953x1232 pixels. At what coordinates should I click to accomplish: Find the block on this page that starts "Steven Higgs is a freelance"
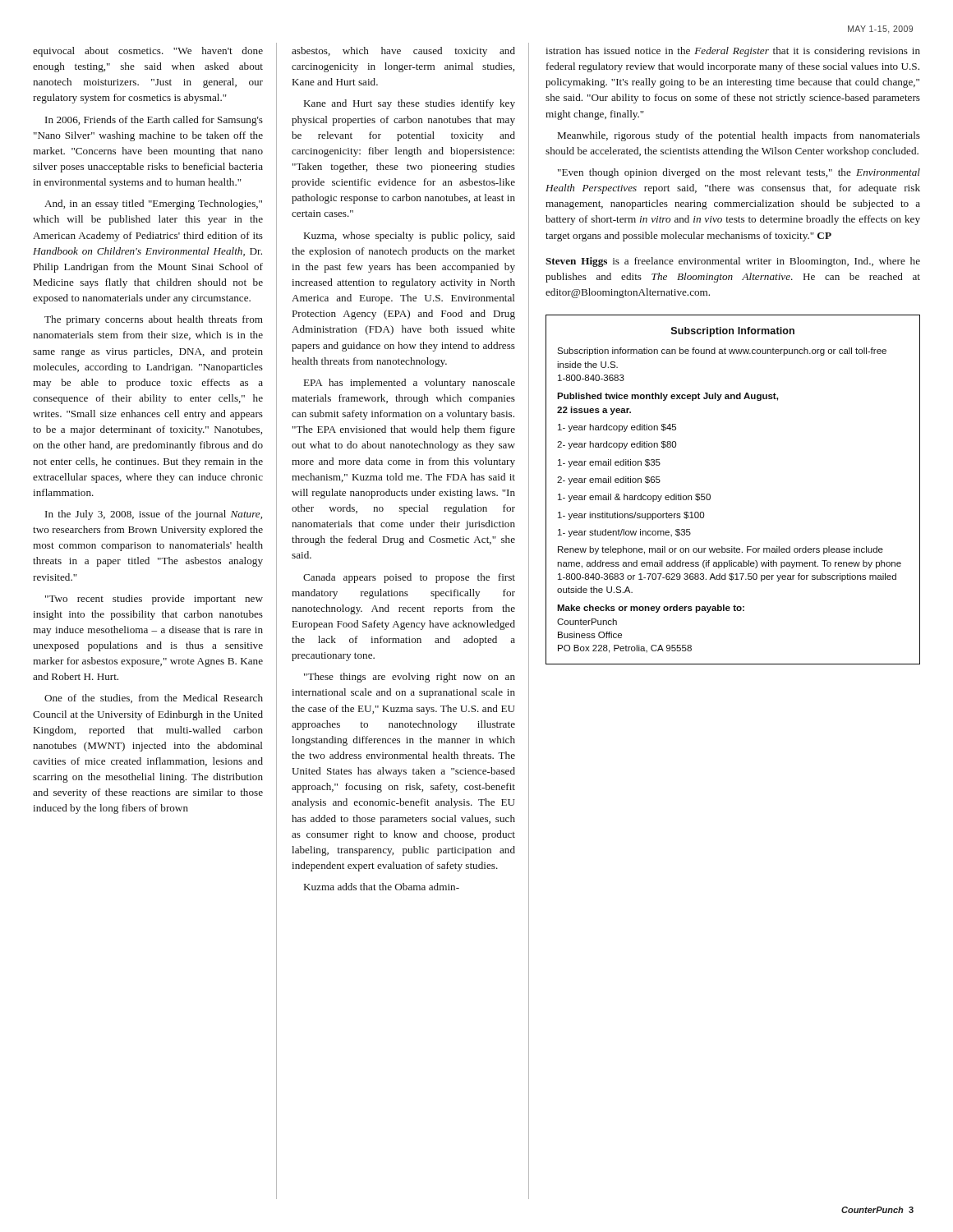pyautogui.click(x=733, y=276)
